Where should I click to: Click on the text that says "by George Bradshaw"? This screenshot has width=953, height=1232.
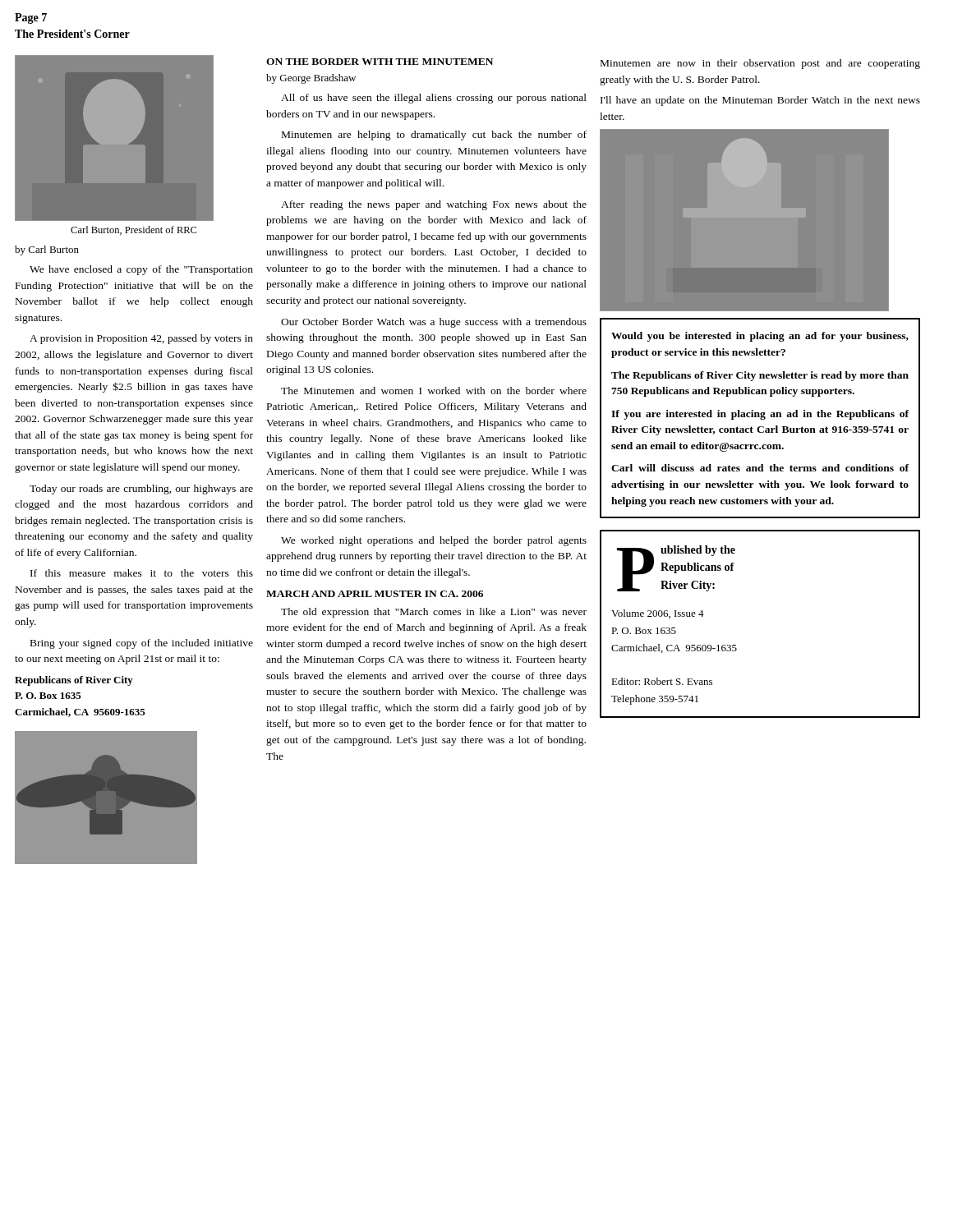coord(311,78)
